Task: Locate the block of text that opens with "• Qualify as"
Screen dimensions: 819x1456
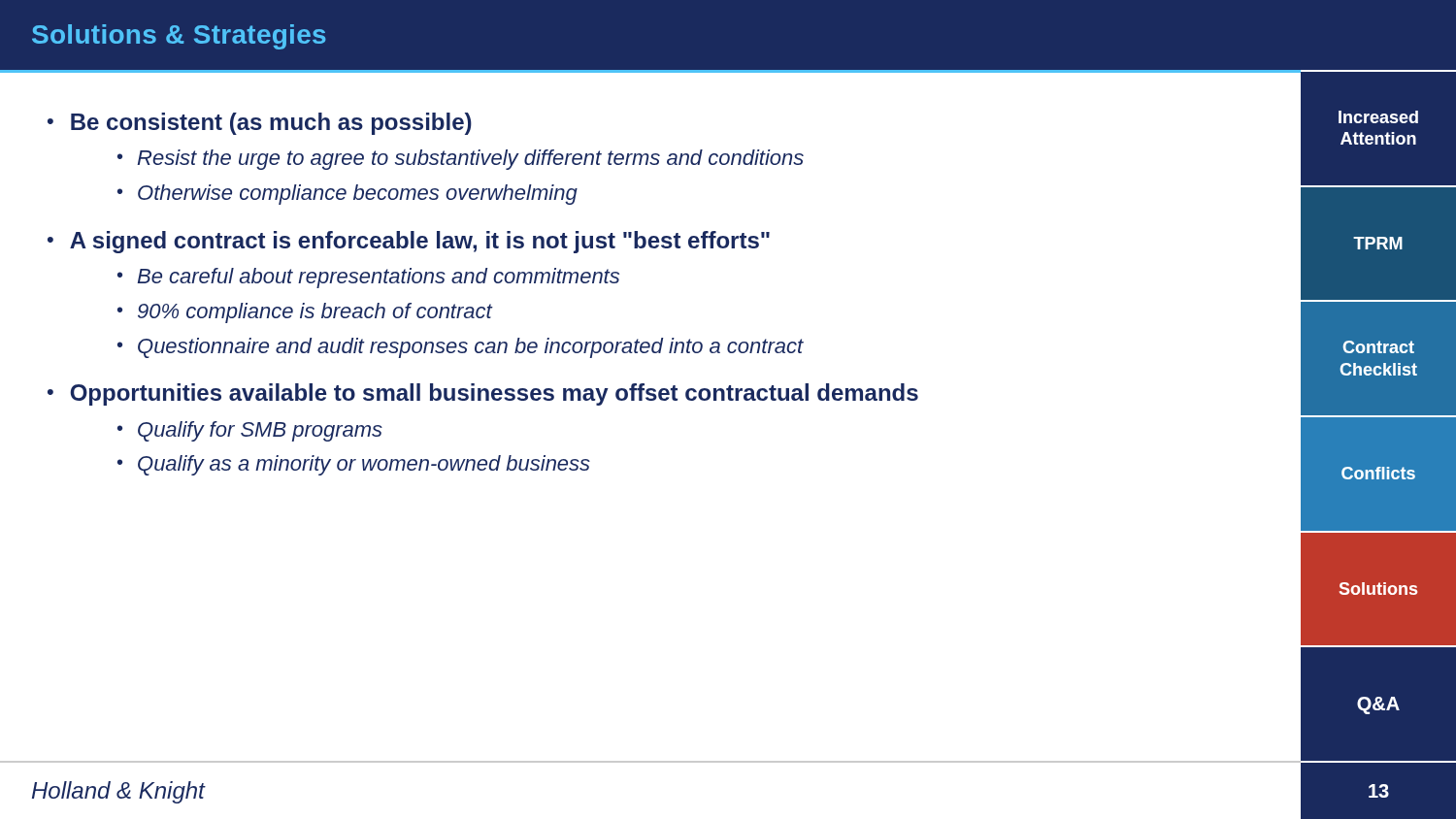Action: [353, 464]
